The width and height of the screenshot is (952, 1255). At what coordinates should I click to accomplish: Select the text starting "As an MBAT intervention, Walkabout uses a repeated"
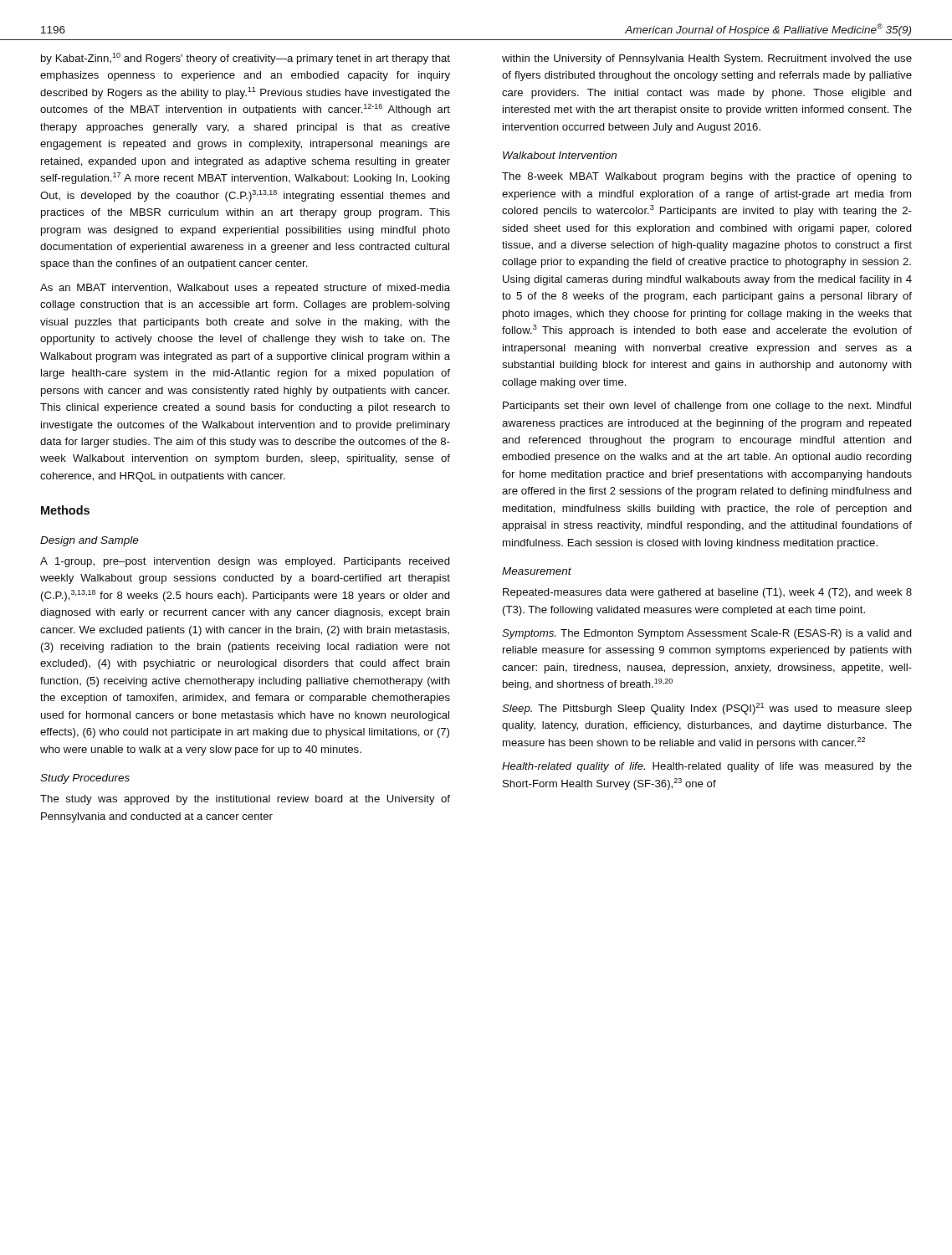[x=245, y=382]
